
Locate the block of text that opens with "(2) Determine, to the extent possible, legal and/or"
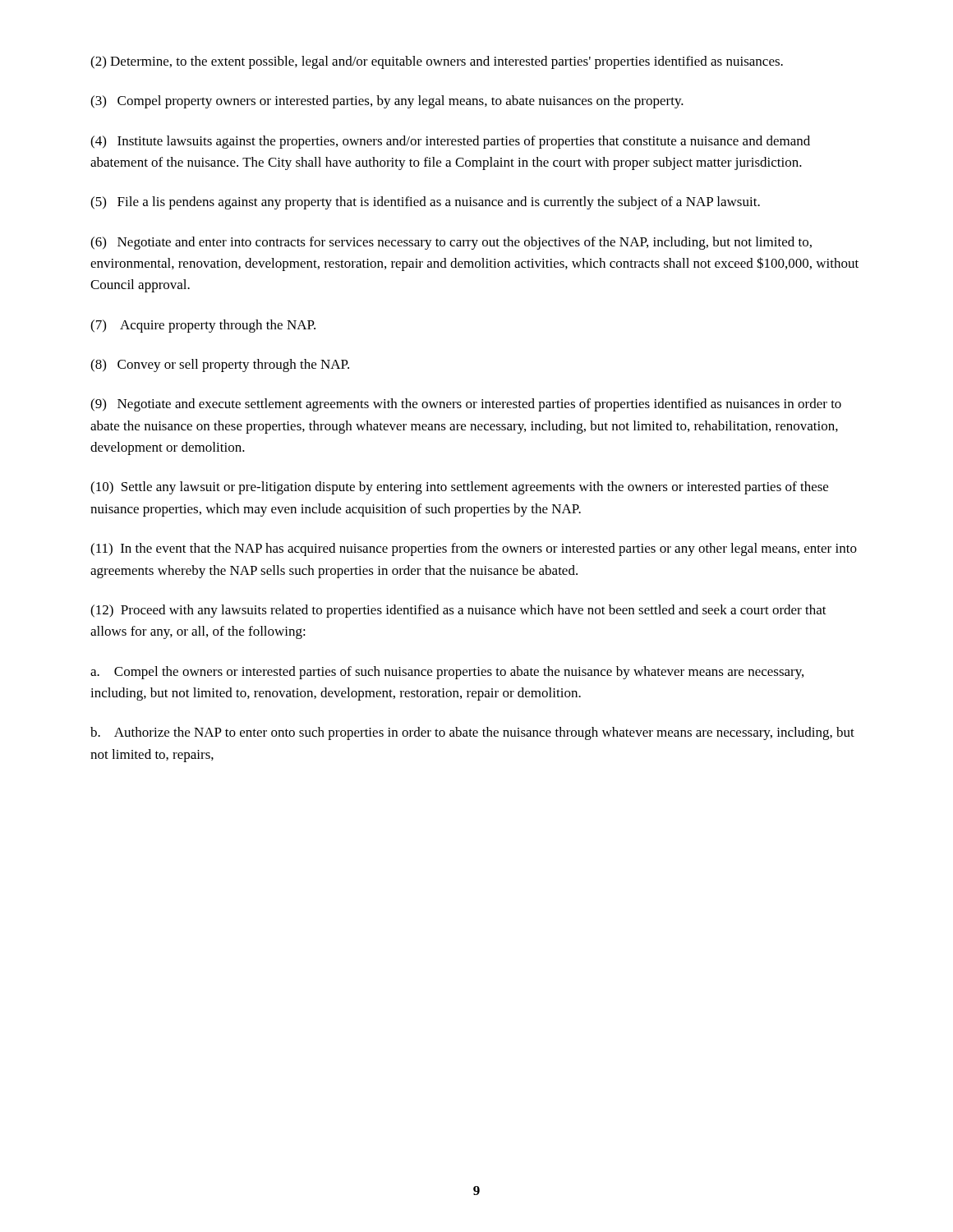click(x=437, y=61)
